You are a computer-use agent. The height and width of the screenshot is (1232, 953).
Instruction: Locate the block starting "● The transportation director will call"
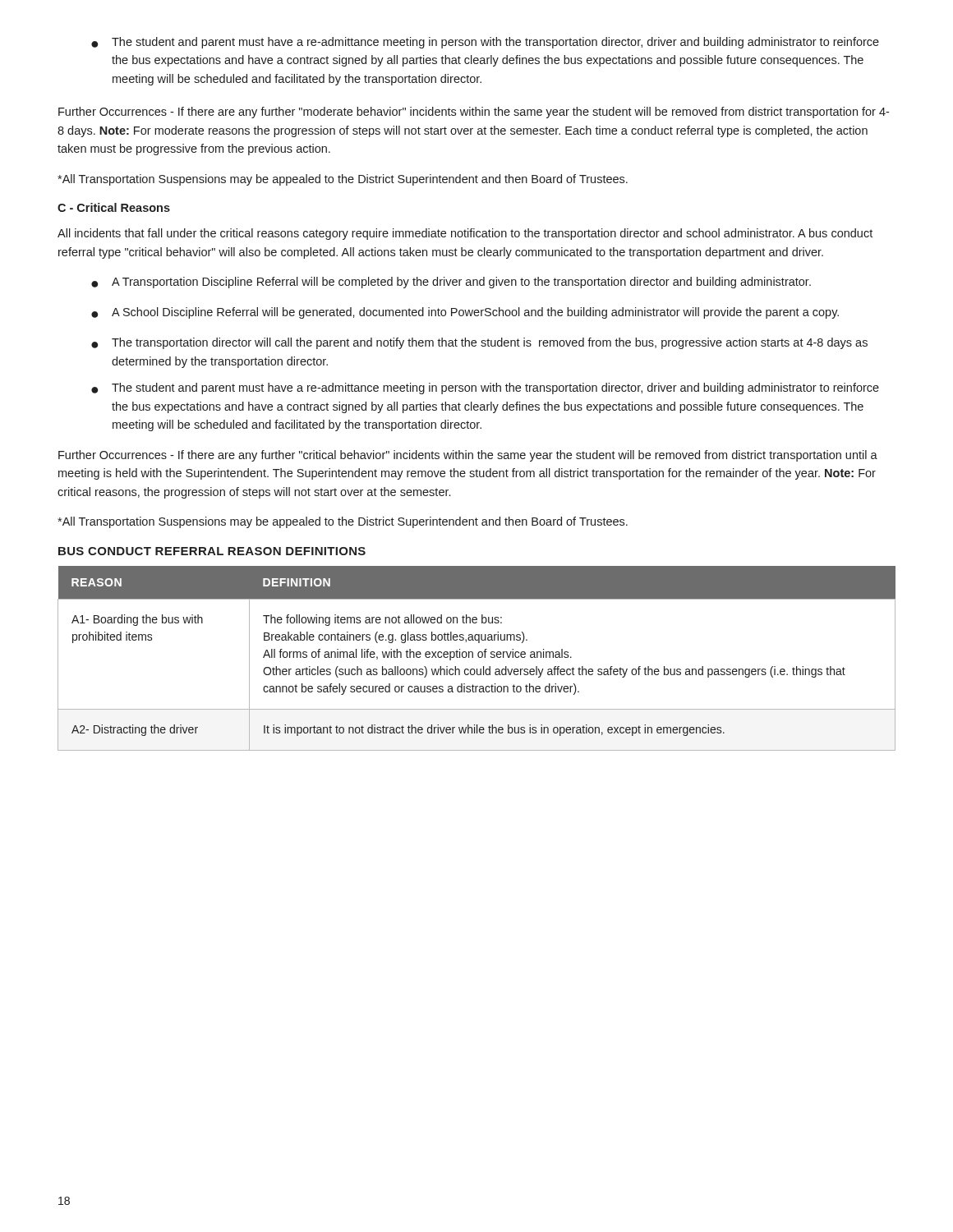(493, 352)
